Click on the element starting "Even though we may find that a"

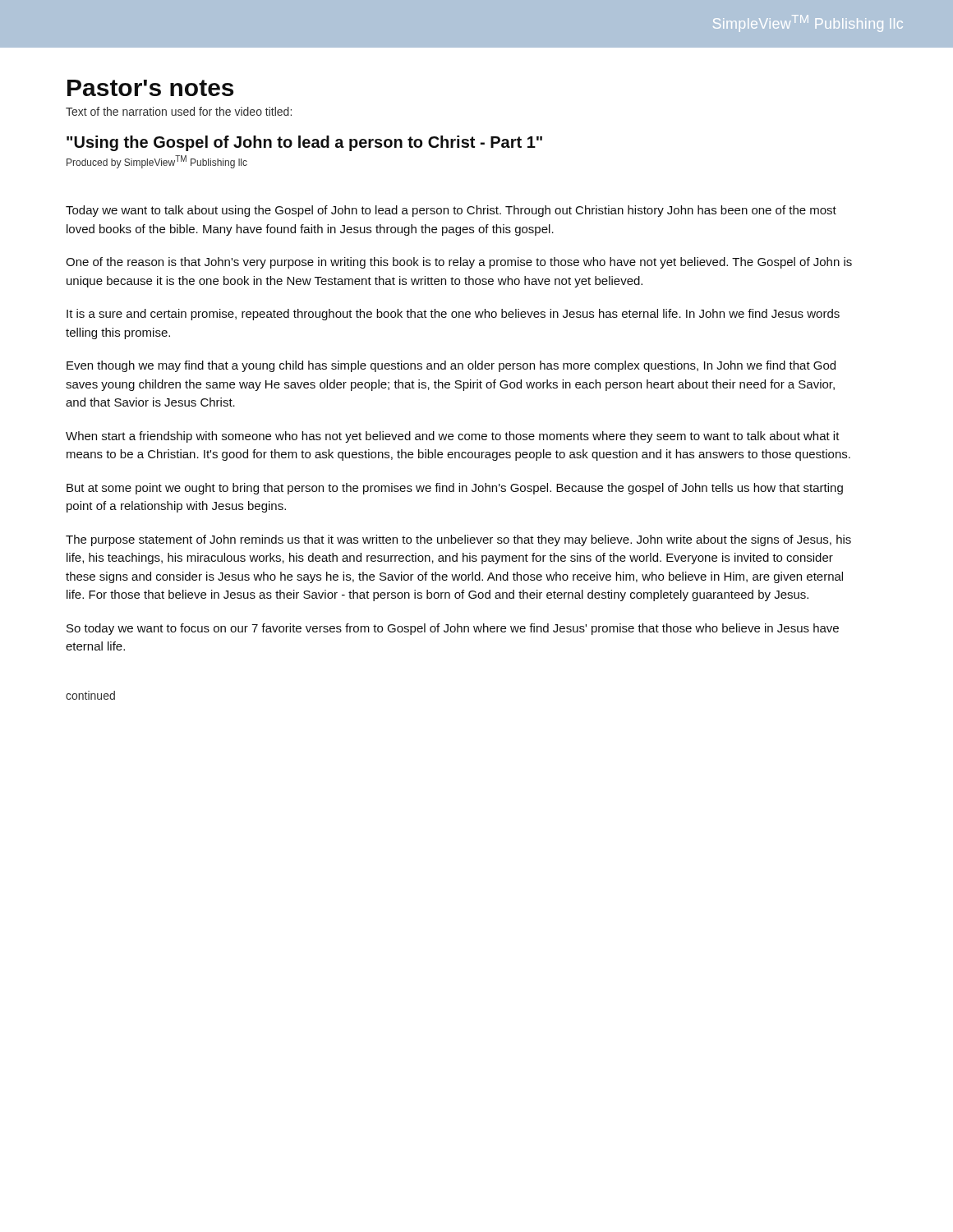[x=451, y=384]
